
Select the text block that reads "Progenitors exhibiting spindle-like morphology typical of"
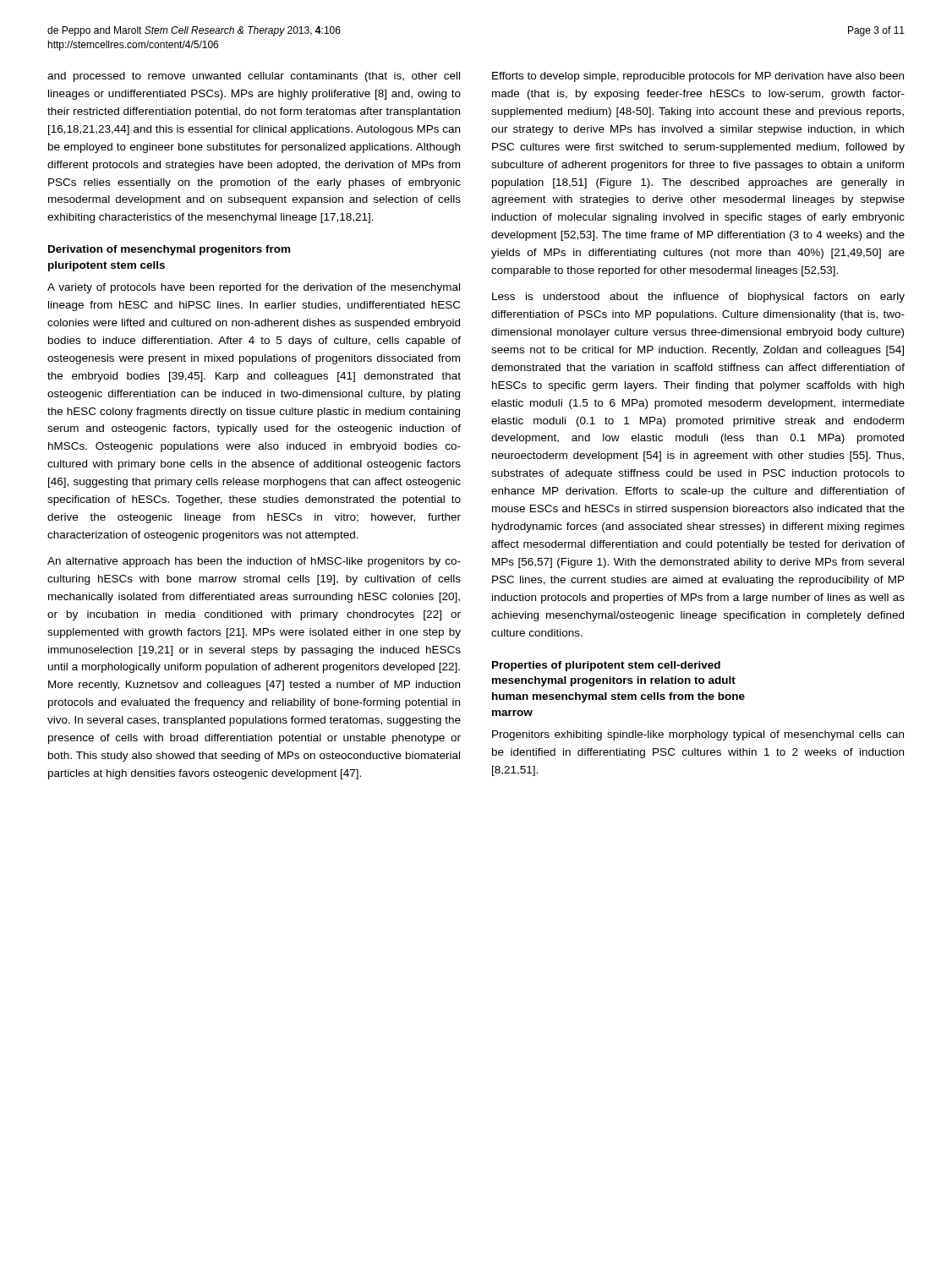pos(698,753)
